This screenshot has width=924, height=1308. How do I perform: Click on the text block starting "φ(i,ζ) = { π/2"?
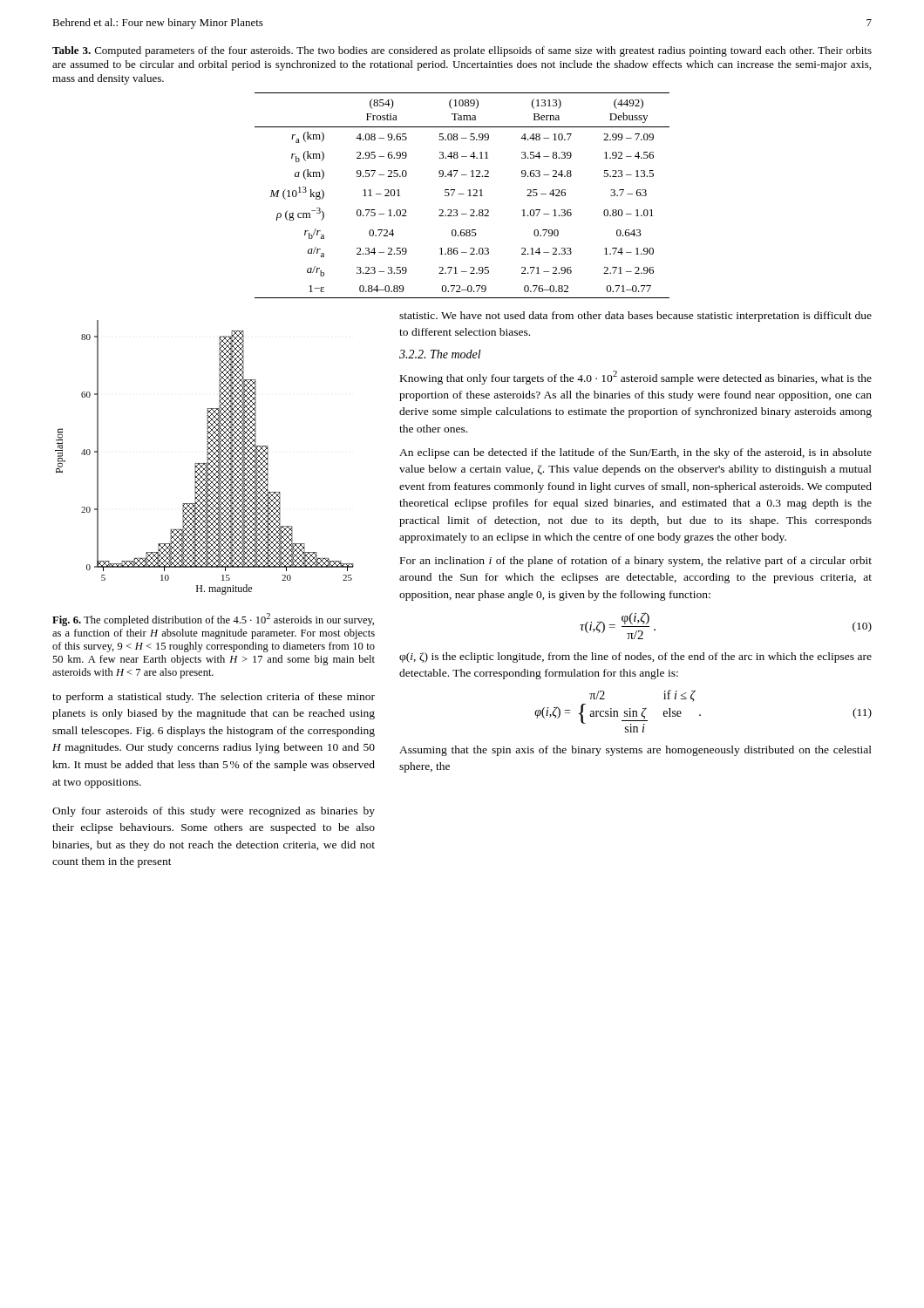635,712
